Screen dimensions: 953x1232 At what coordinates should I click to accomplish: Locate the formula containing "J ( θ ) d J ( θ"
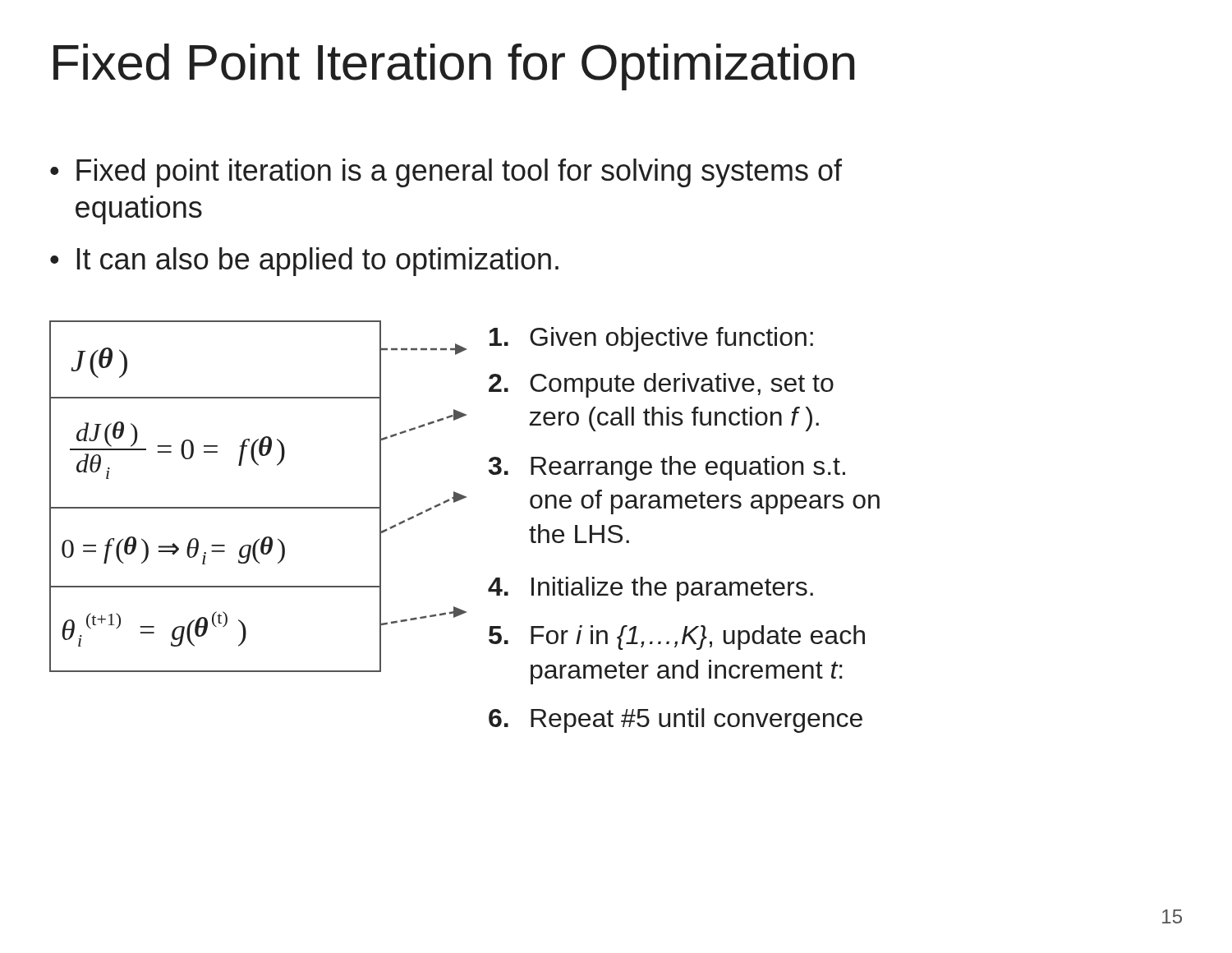215,496
